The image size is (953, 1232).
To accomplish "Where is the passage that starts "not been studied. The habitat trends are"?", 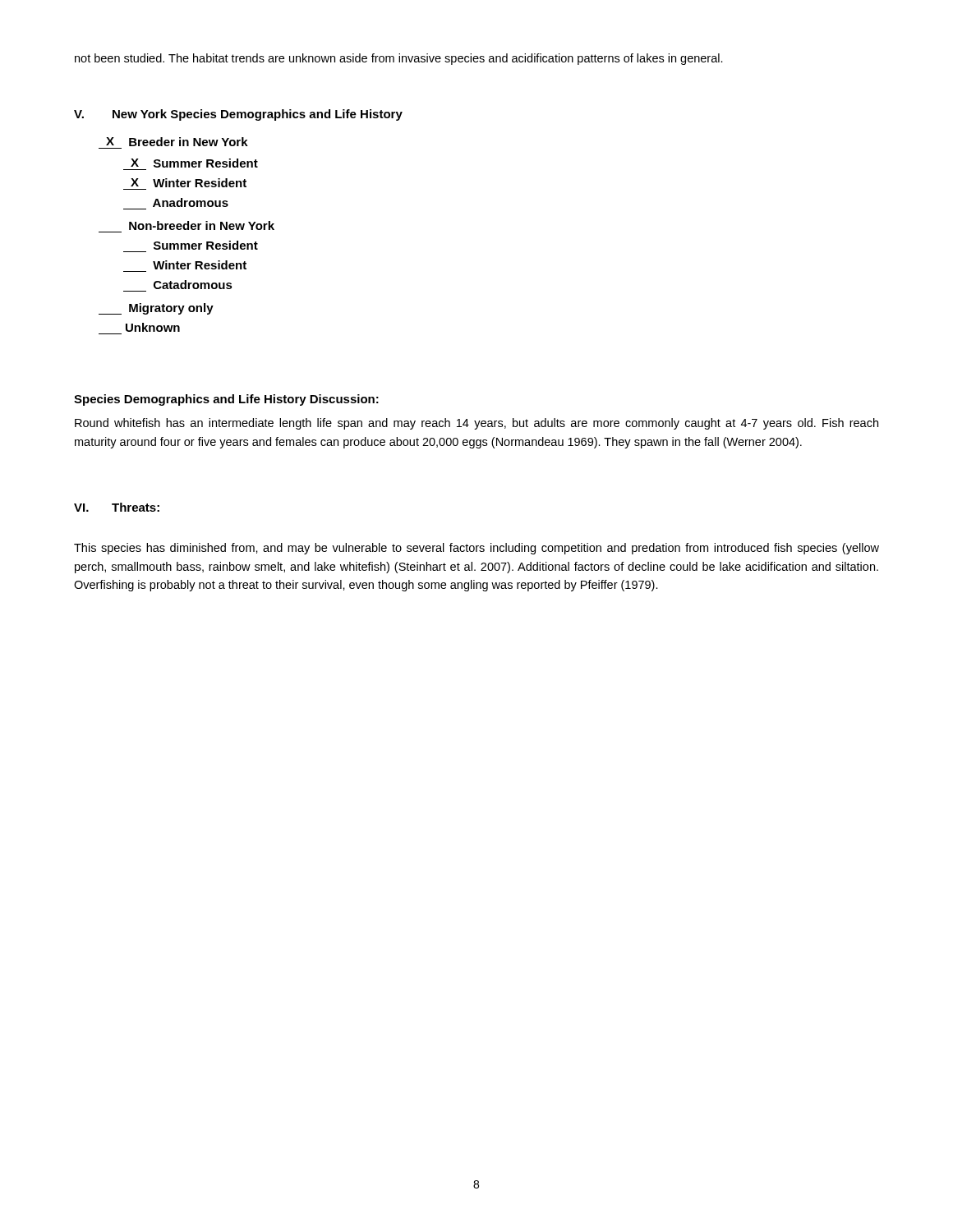I will 399,58.
